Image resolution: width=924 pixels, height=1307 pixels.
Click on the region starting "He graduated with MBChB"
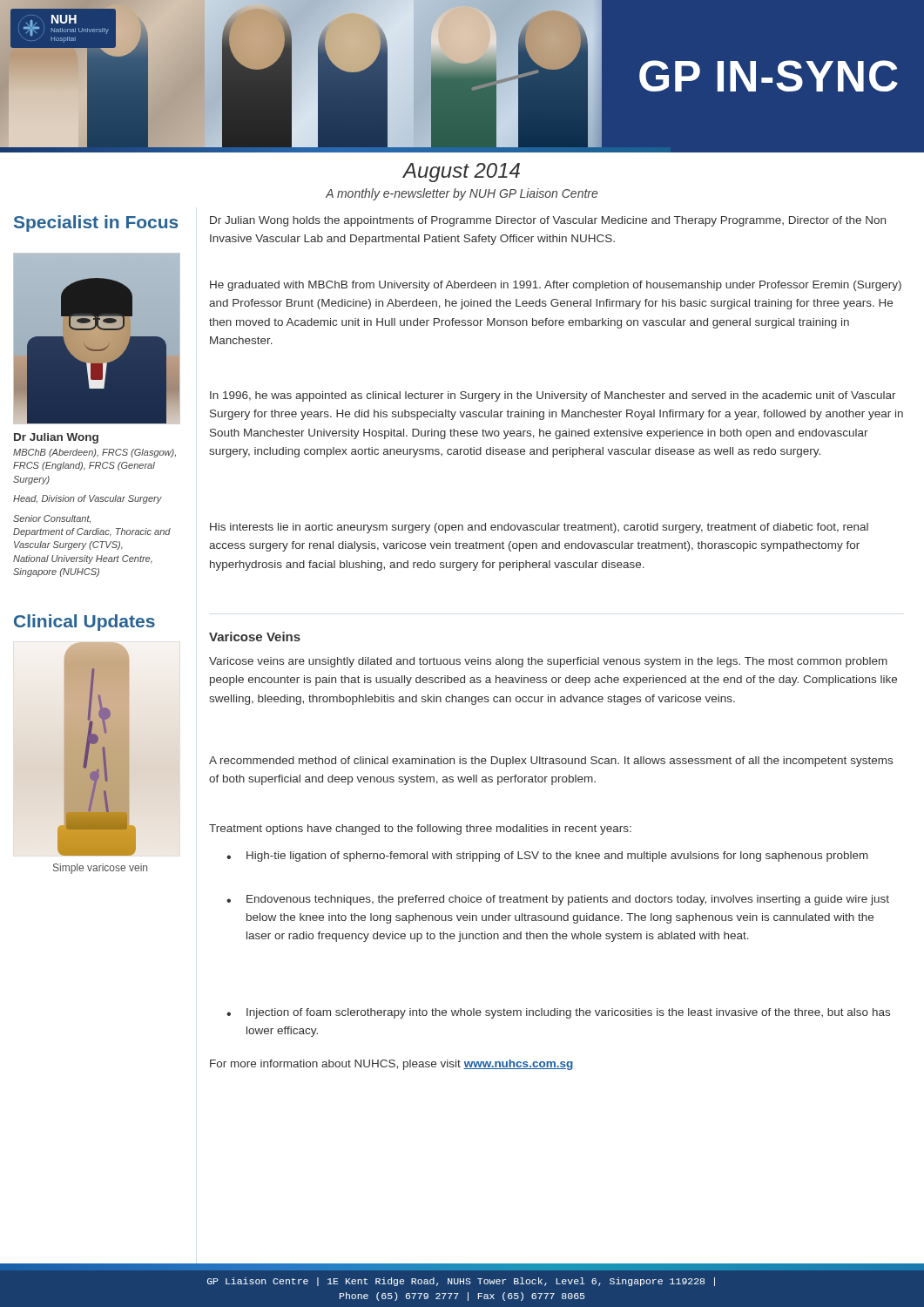click(556, 313)
